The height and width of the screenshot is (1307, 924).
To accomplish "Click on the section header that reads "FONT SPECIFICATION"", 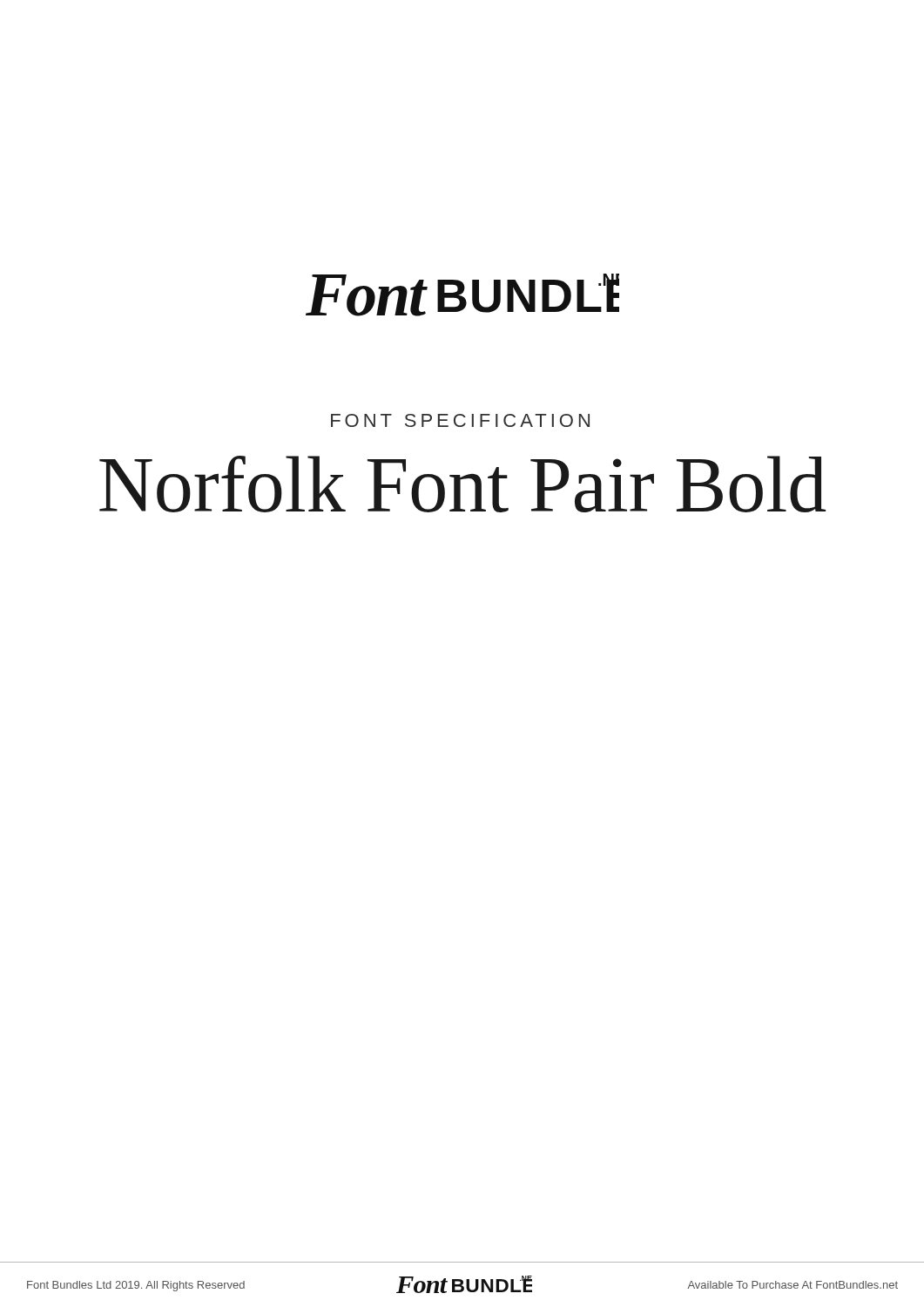I will 462,420.
